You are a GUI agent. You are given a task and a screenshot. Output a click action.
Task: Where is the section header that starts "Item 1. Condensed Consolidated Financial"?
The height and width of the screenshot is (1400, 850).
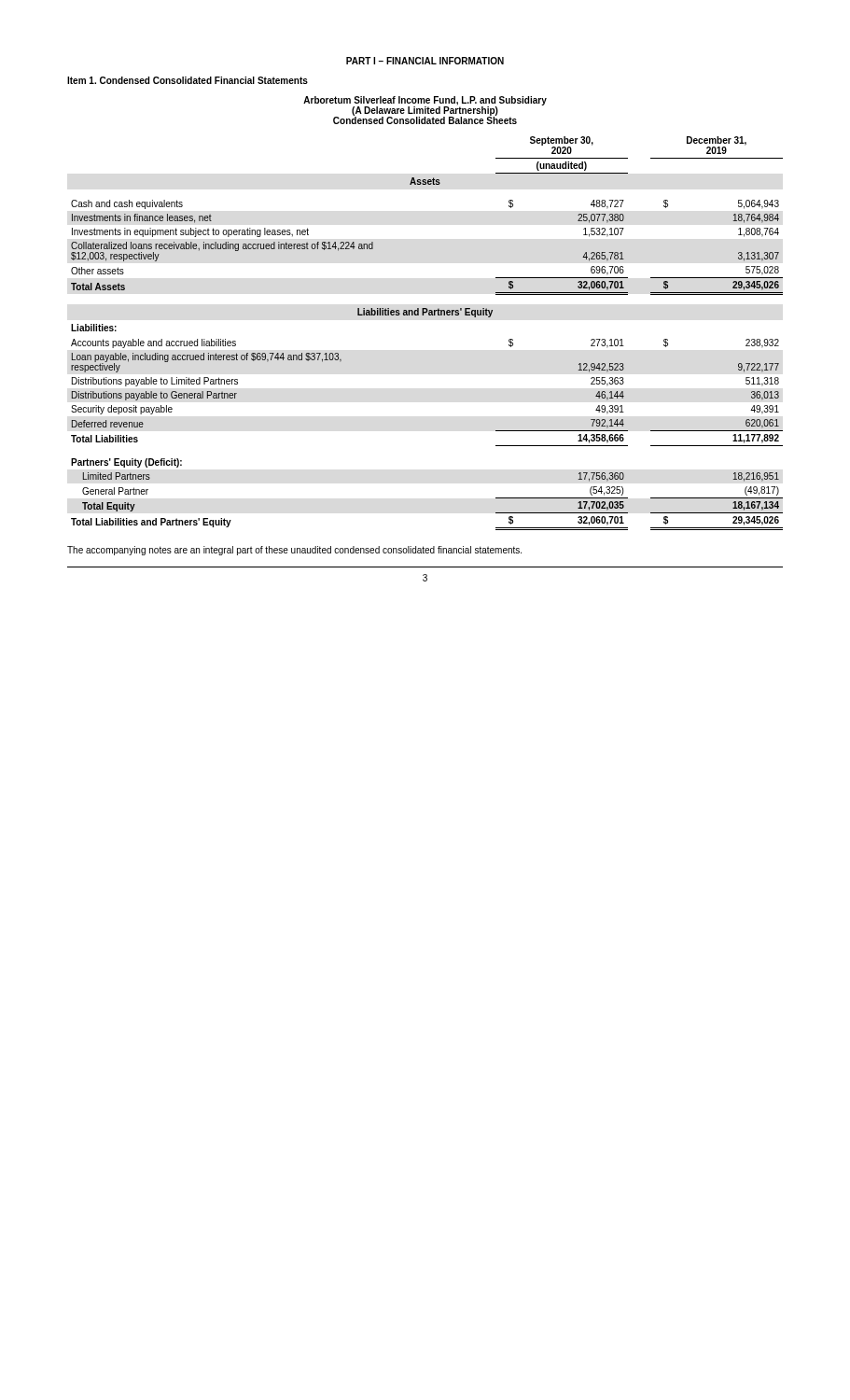(187, 81)
